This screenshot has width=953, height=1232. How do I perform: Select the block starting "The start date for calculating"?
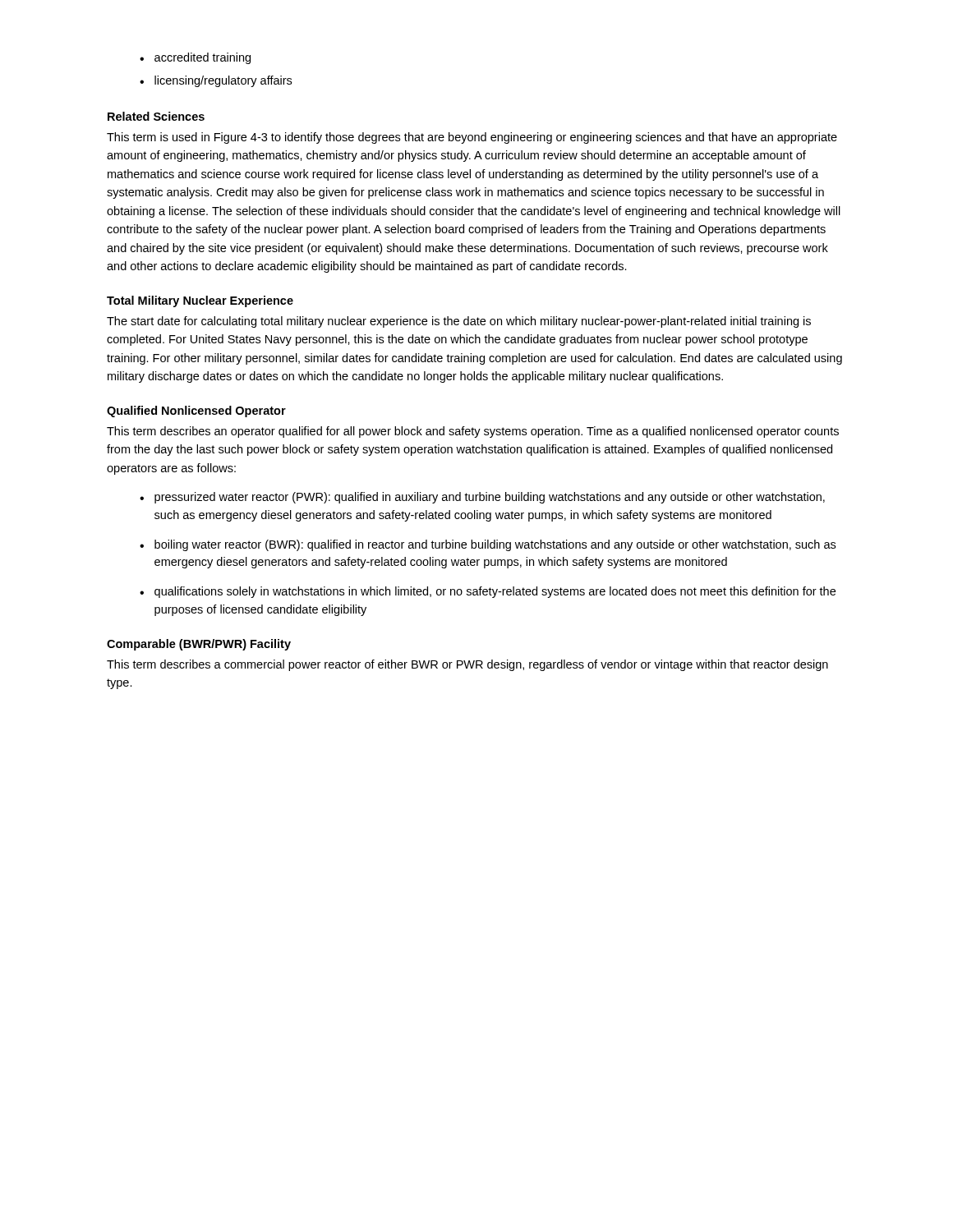click(475, 349)
